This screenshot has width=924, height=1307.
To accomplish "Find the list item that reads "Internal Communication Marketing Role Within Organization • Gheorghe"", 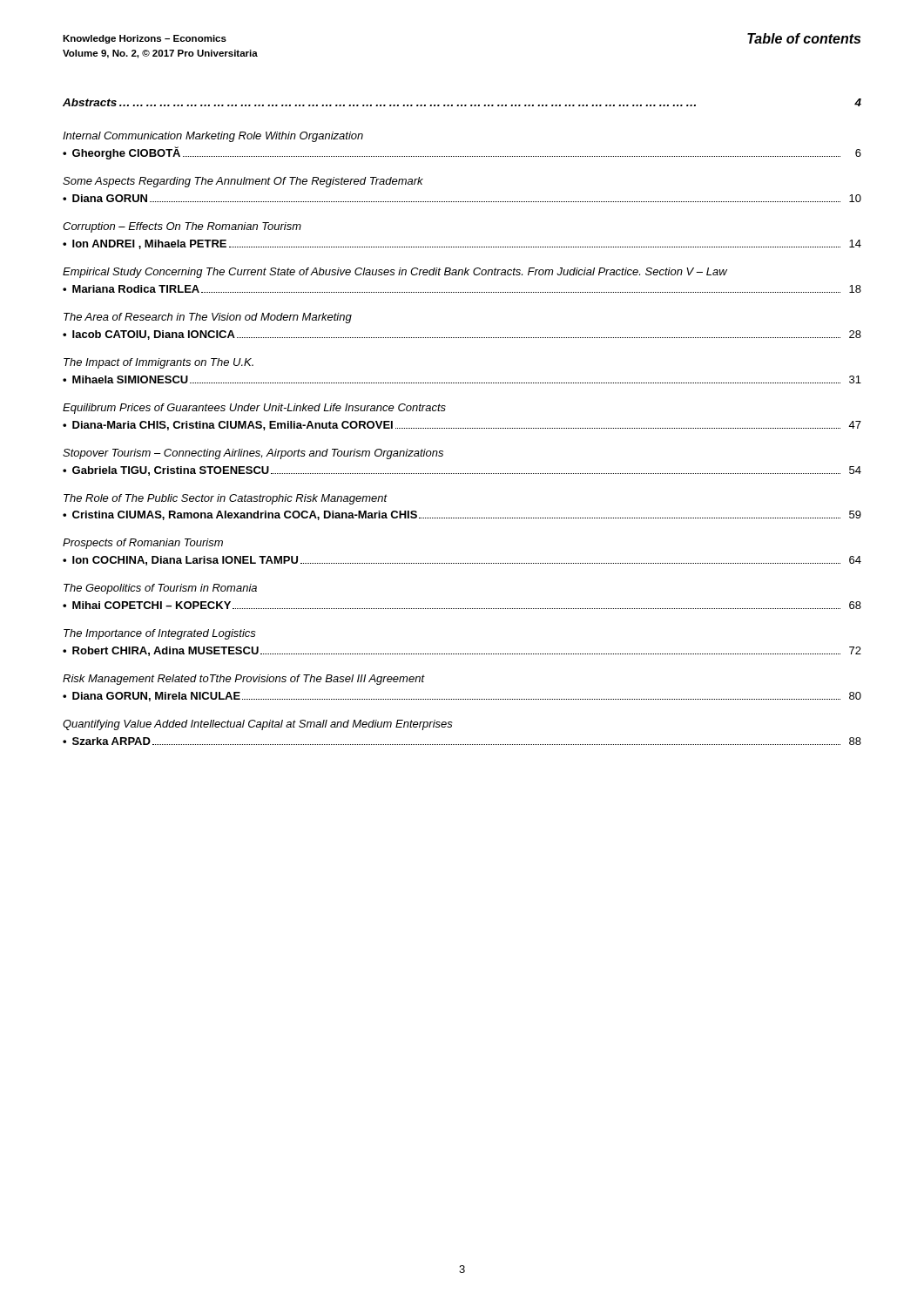I will click(462, 144).
